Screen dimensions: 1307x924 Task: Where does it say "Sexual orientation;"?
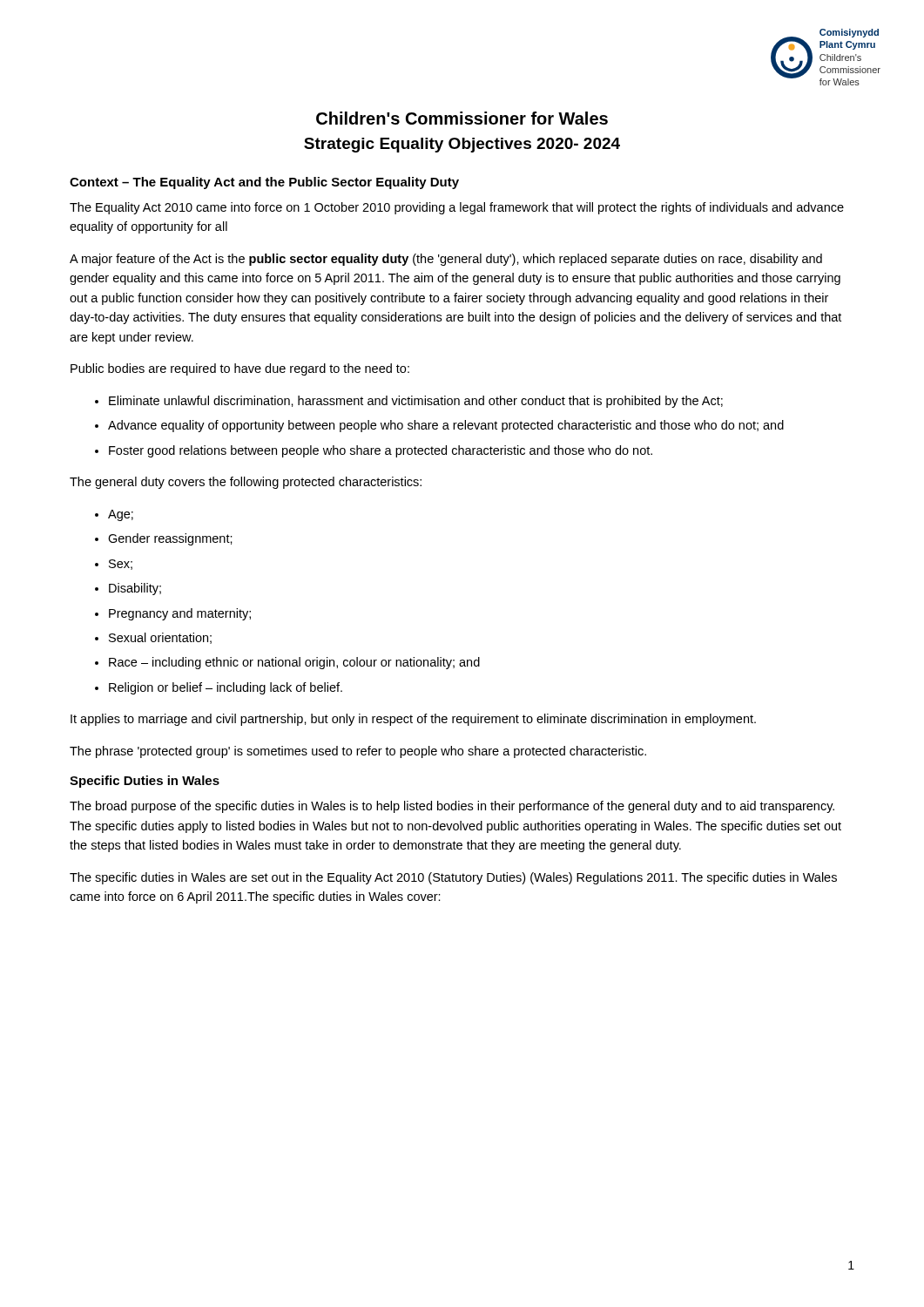click(x=160, y=638)
